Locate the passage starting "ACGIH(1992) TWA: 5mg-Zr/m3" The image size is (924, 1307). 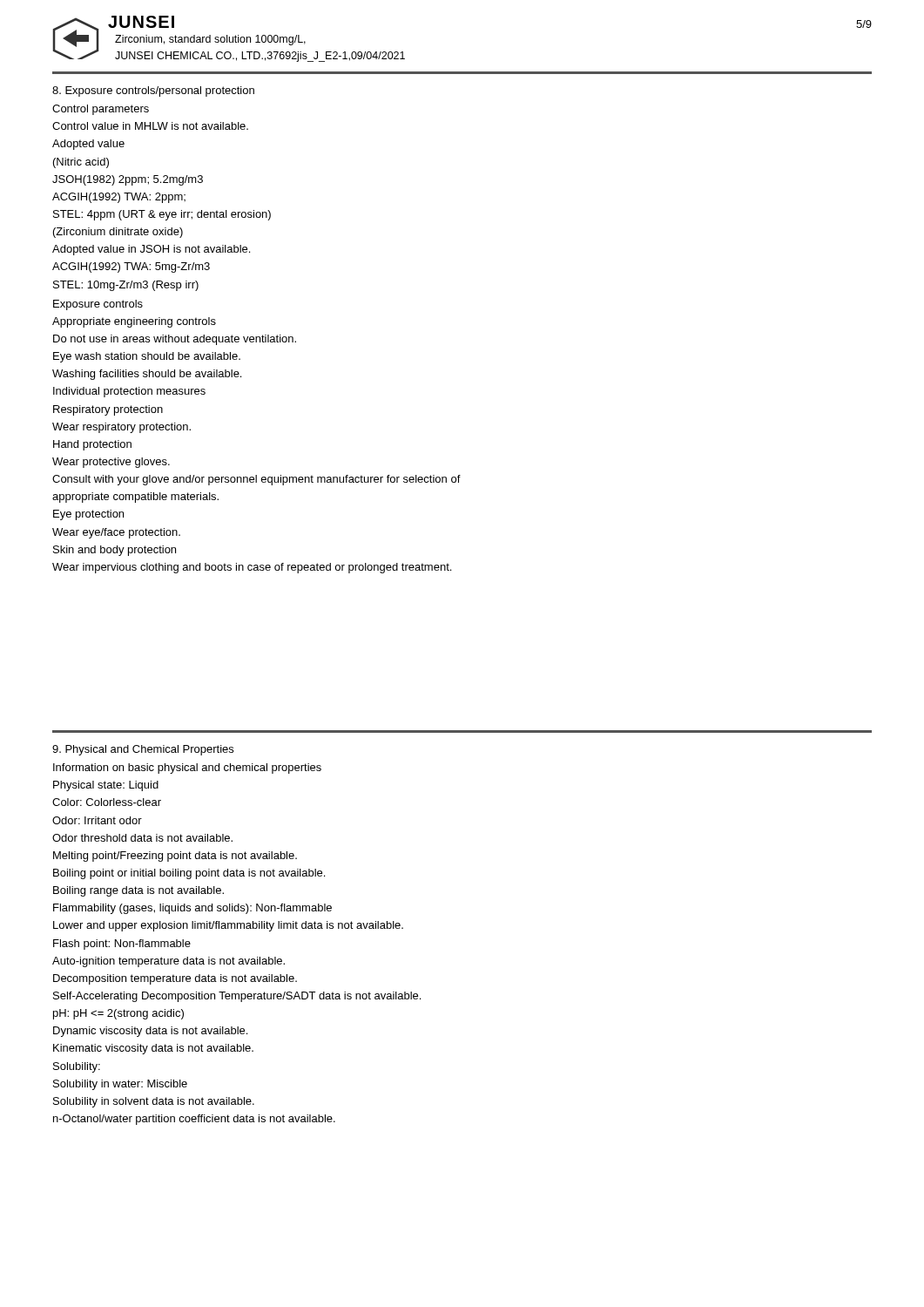(131, 266)
